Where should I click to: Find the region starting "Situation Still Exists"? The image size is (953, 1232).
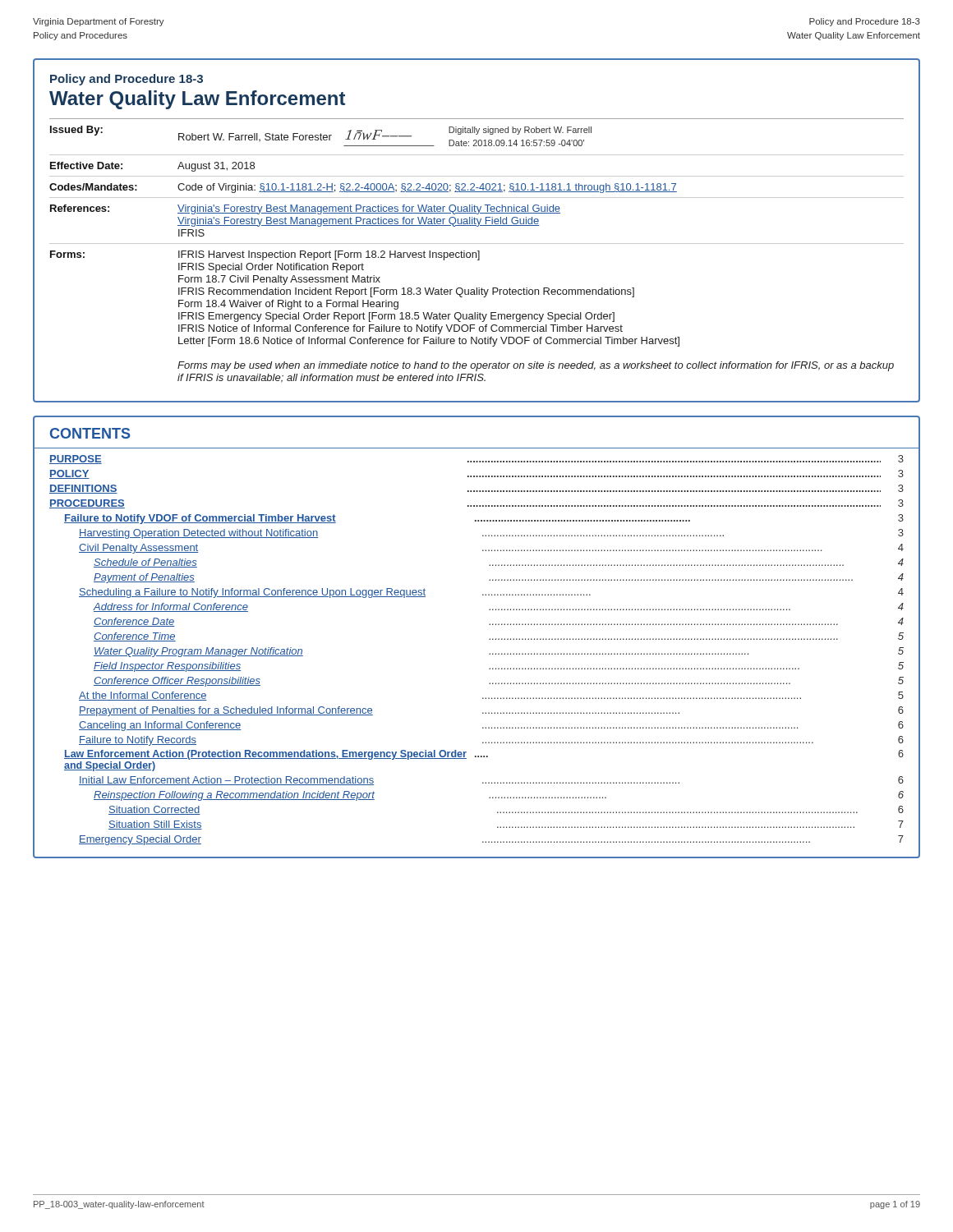pyautogui.click(x=506, y=824)
